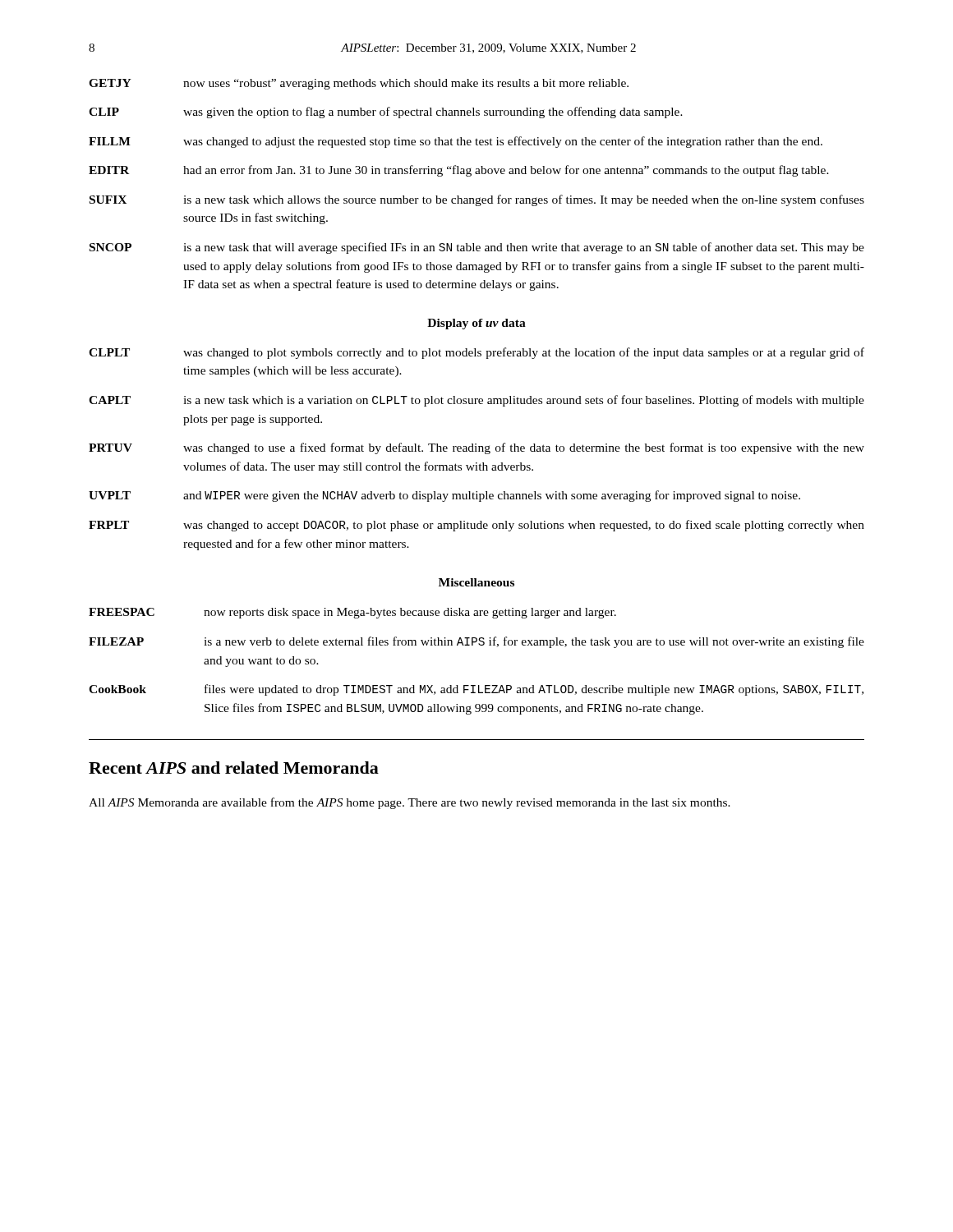Find the text starting "EDITR had an error from Jan. 31 to"
Viewport: 953px width, 1232px height.
[476, 170]
